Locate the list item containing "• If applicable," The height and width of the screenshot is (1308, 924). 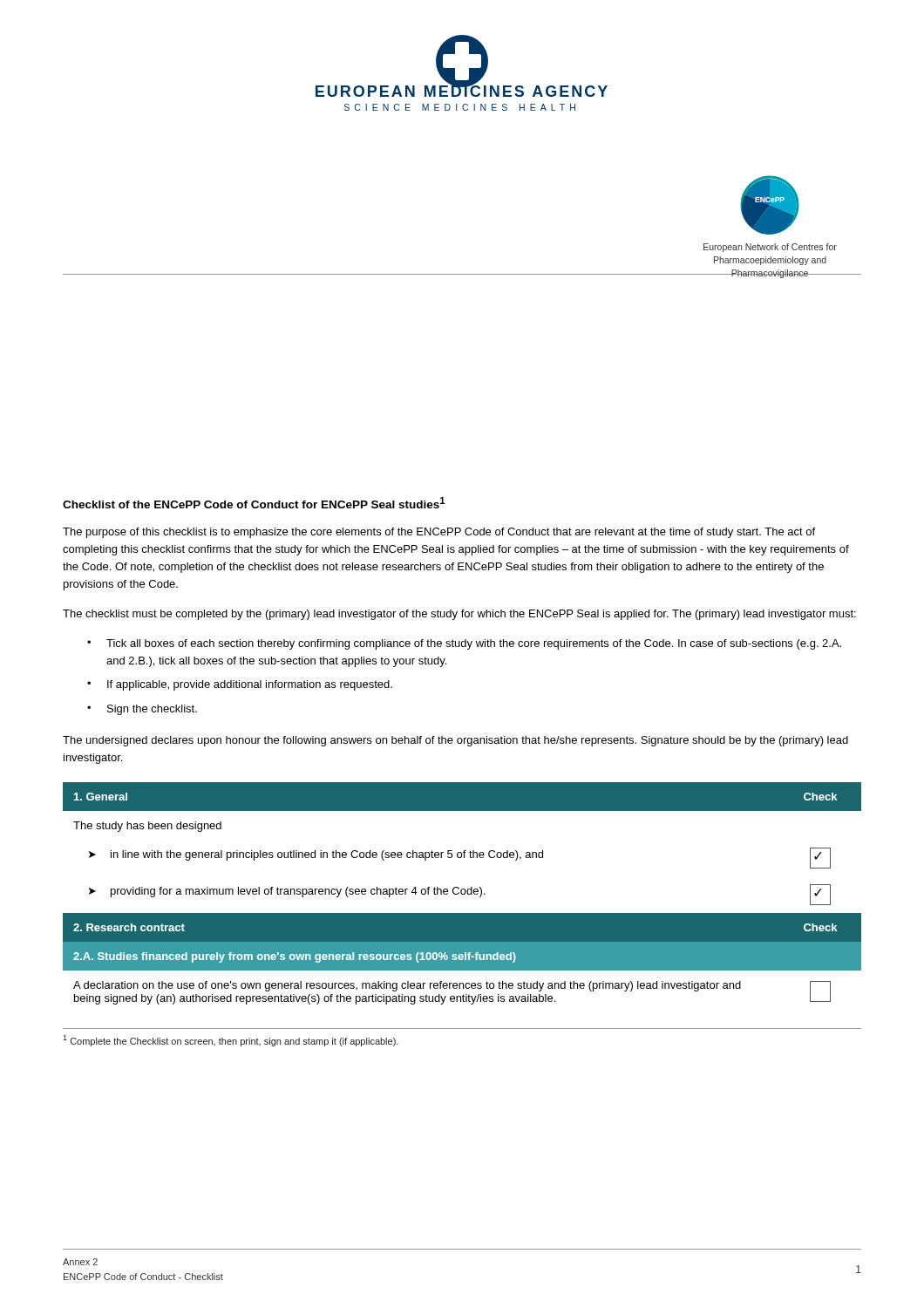point(240,685)
